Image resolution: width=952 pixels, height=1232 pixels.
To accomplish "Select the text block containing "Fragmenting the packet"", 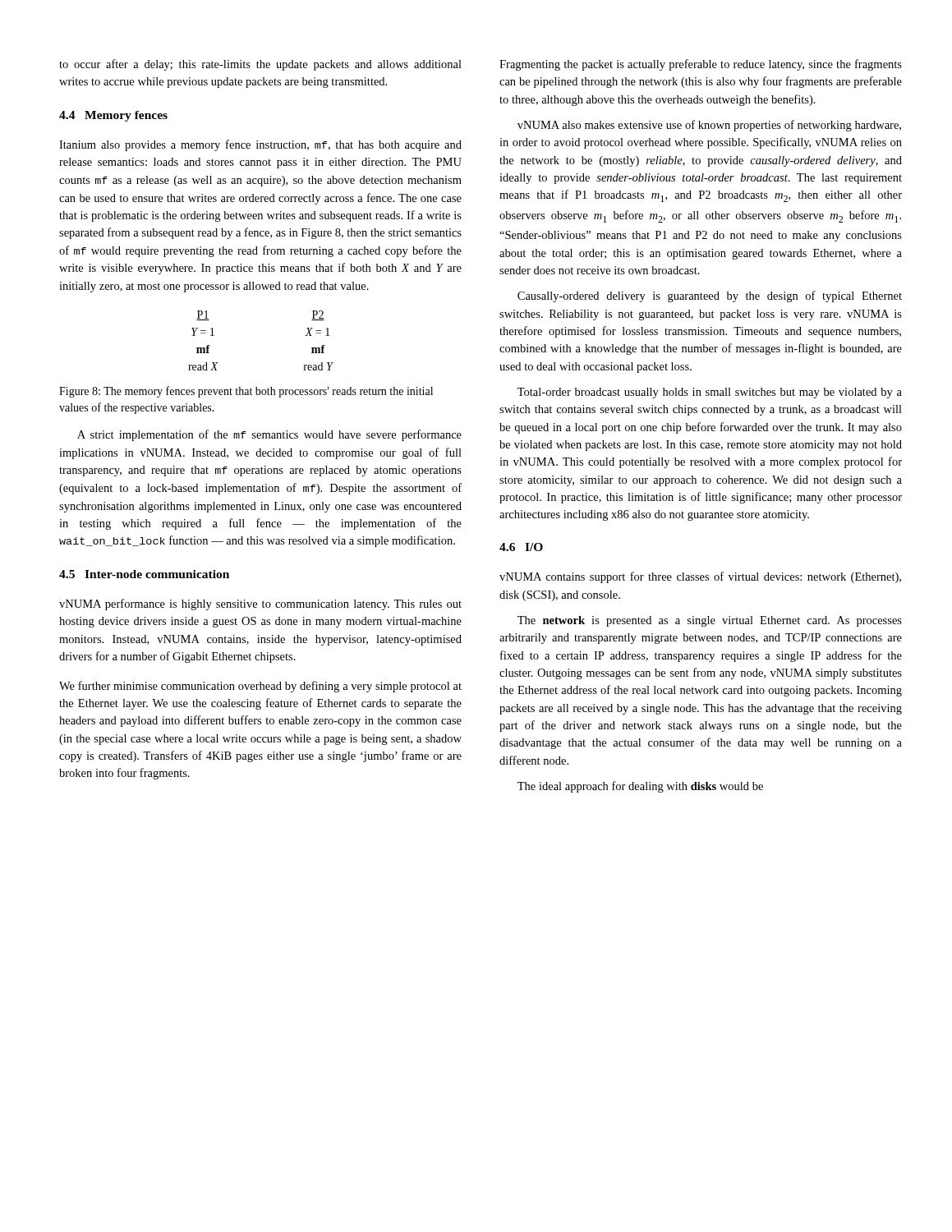I will coord(701,290).
